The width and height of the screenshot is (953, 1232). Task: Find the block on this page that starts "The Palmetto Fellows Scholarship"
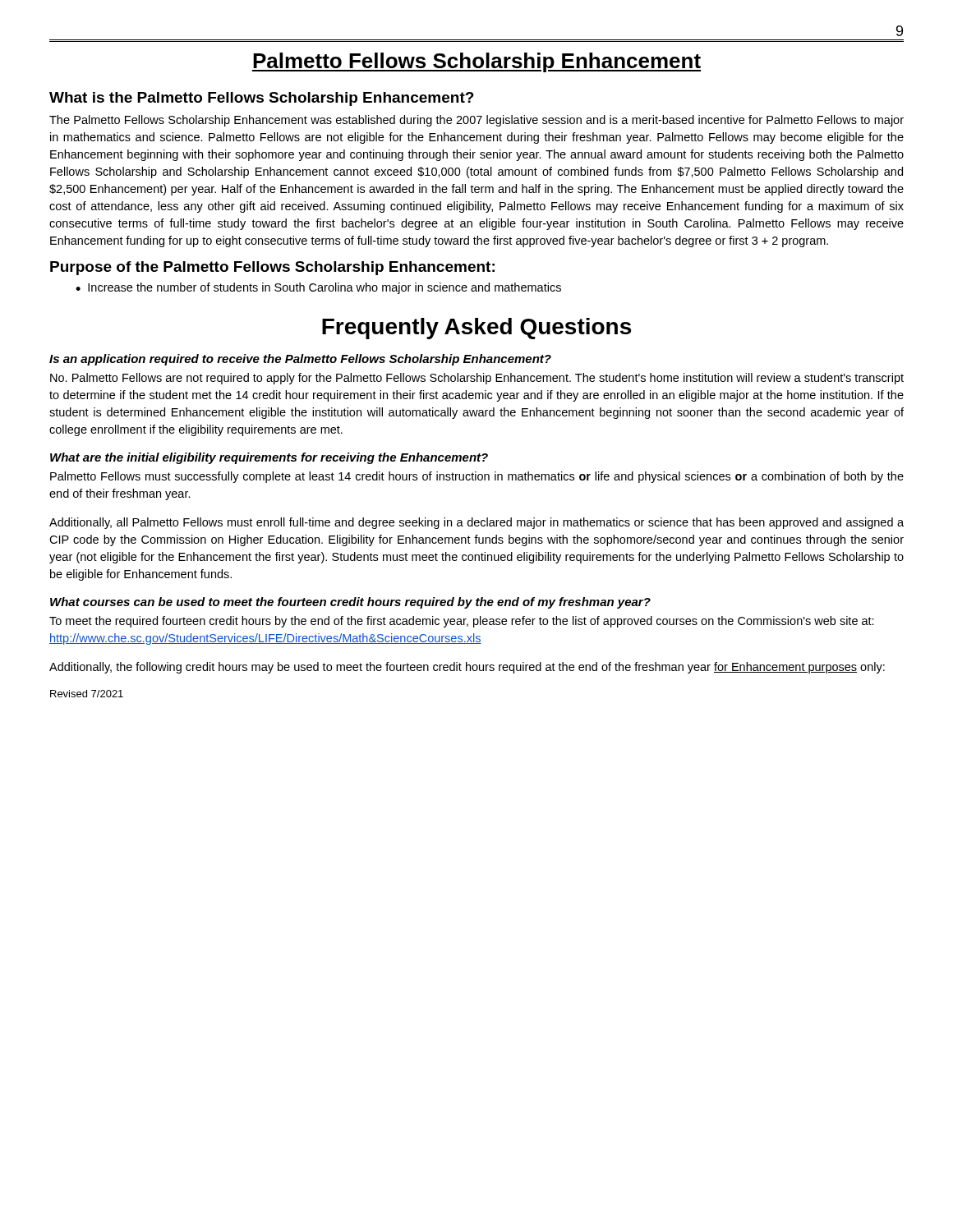pyautogui.click(x=476, y=180)
